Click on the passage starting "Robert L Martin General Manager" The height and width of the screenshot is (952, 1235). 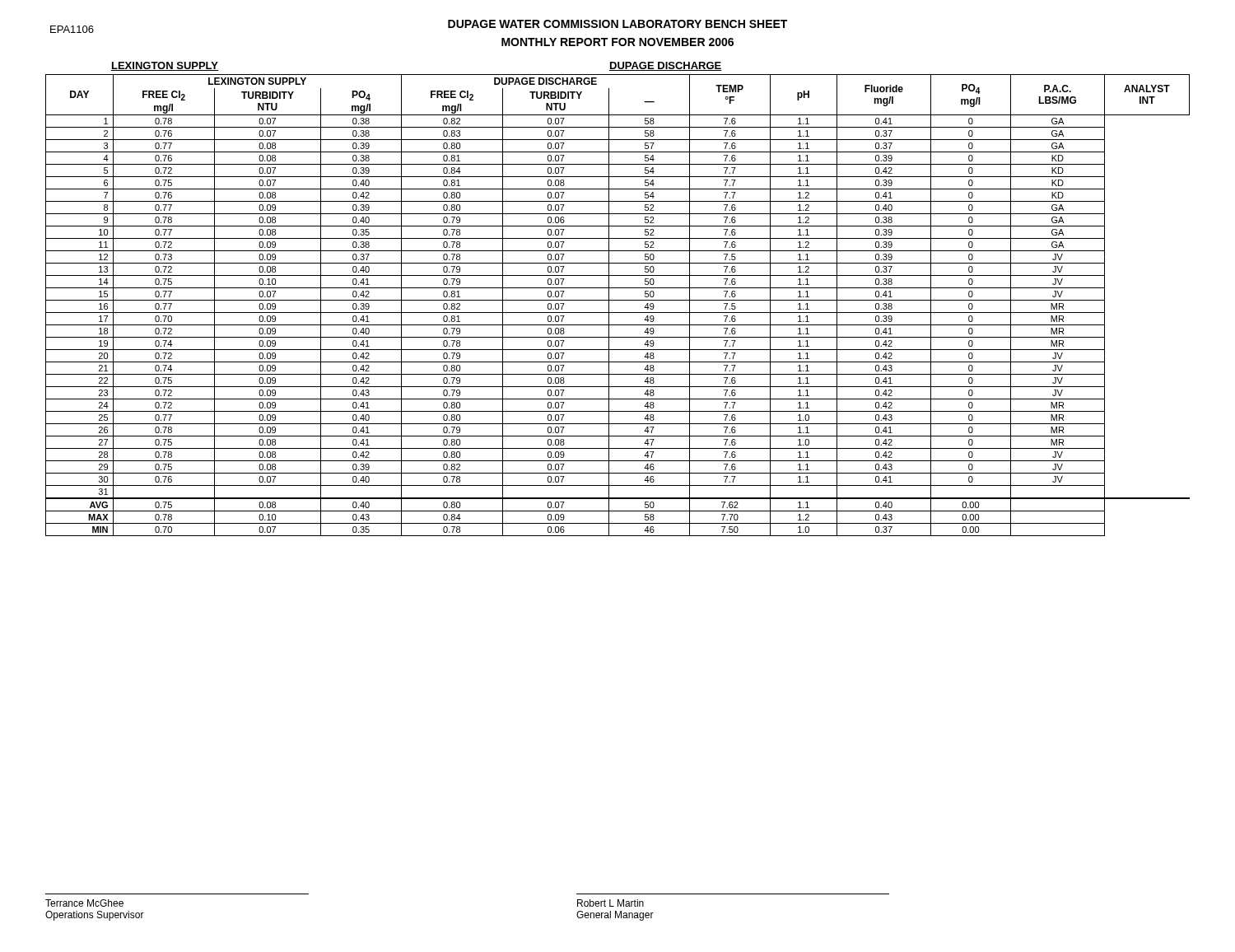pyautogui.click(x=611, y=903)
